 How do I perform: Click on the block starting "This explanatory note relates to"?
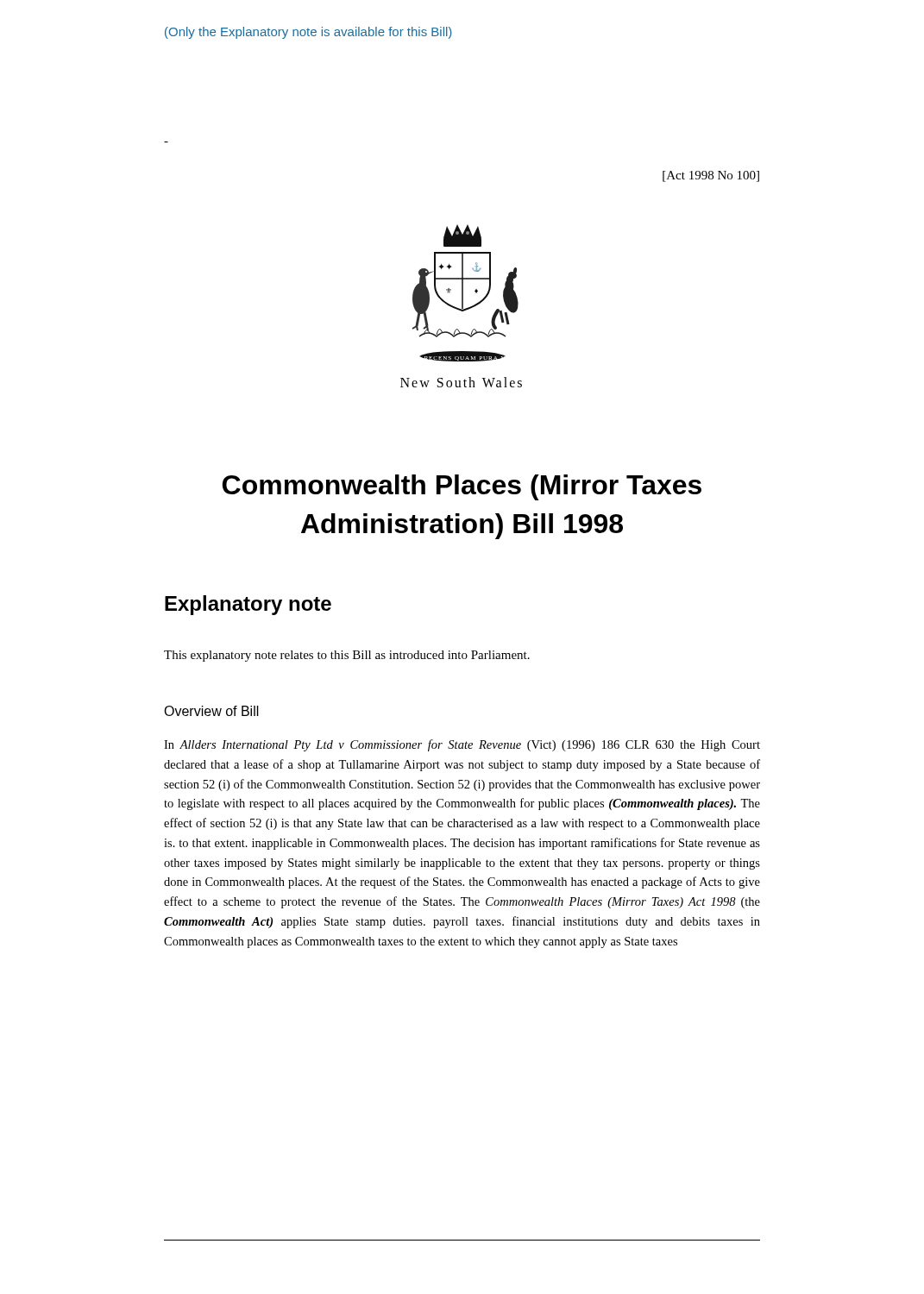click(347, 655)
